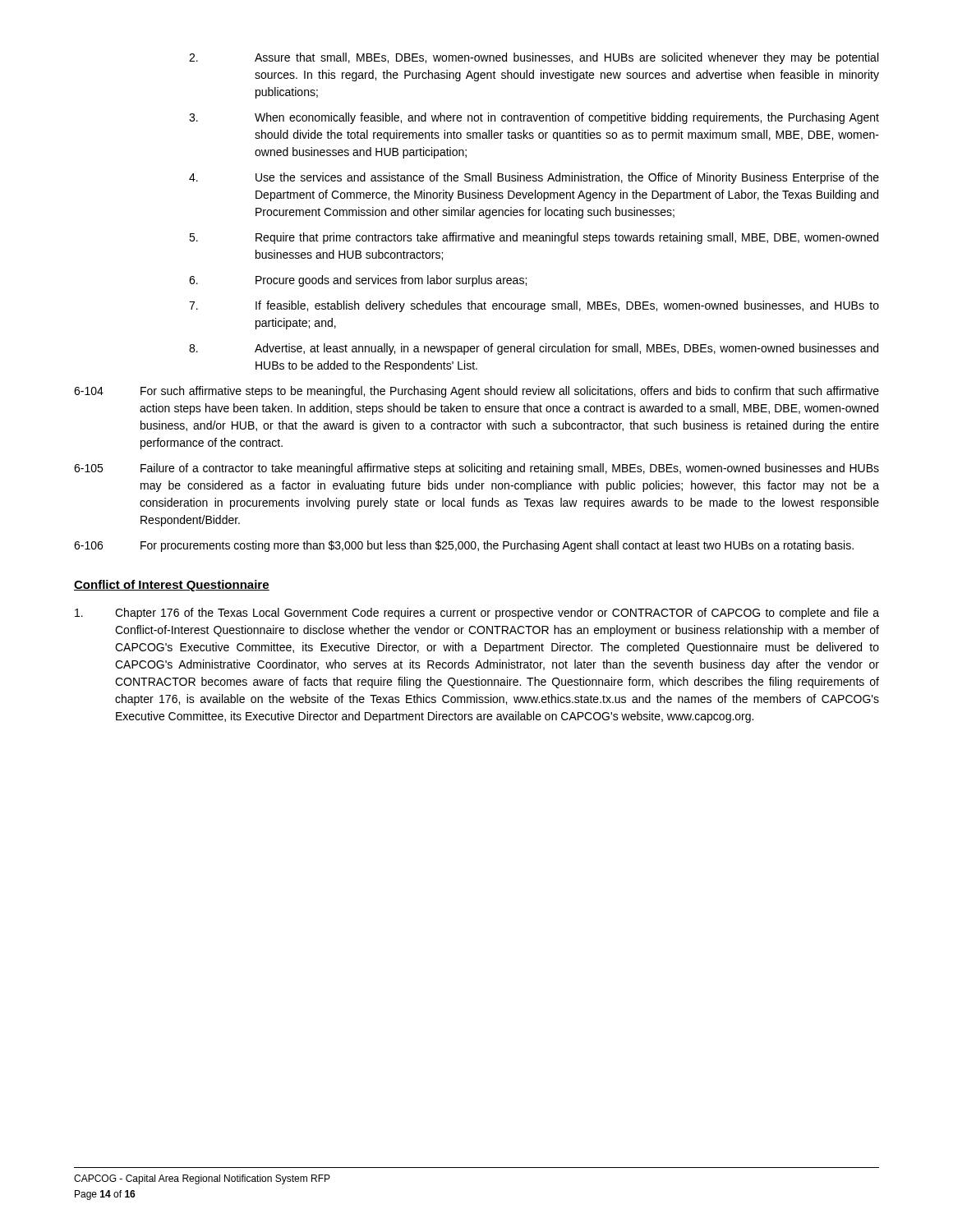Navigate to the text block starting "6-106 For procurements costing more than $3,000 but"
Screen dimensions: 1232x953
[476, 546]
